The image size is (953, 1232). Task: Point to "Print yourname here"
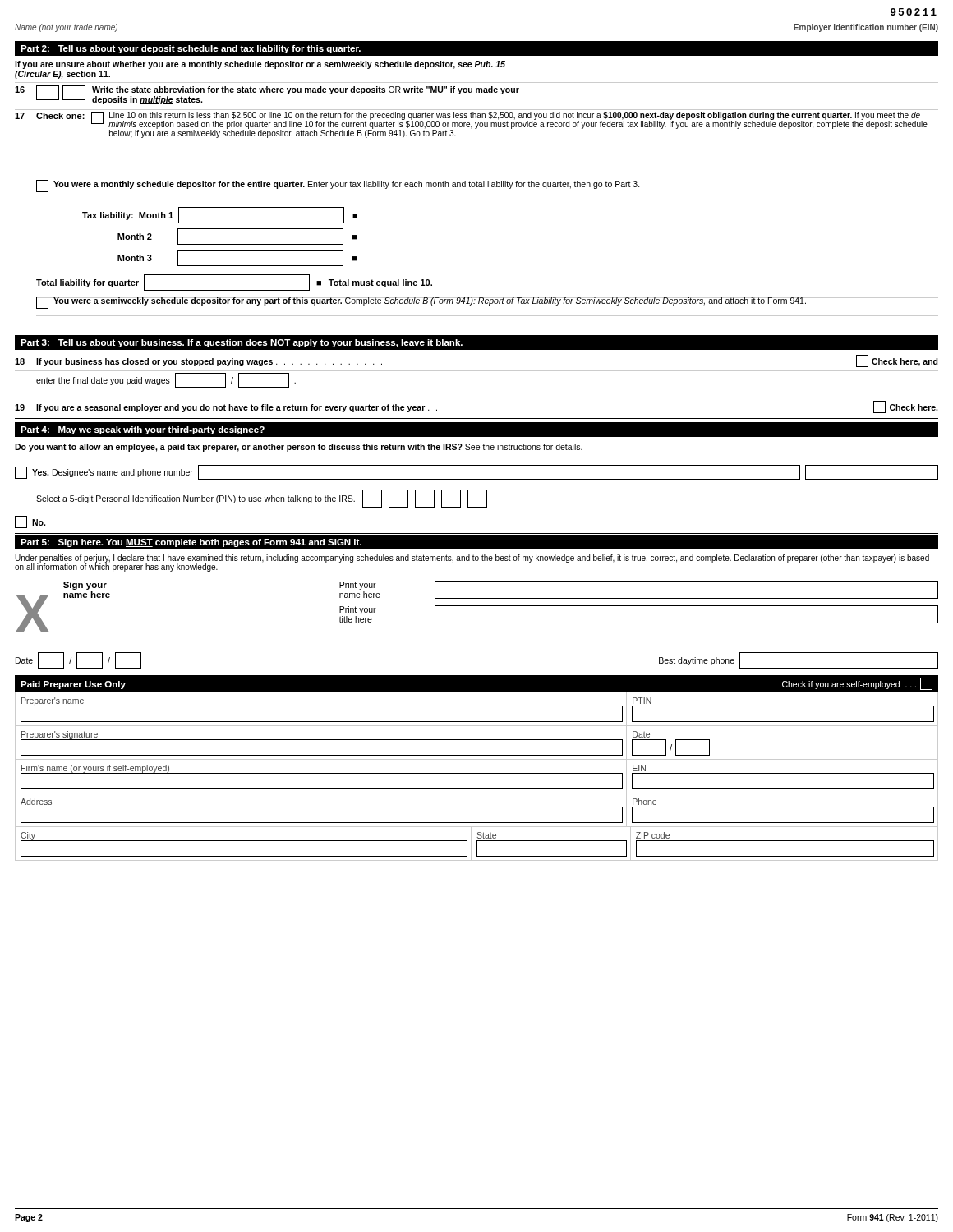click(639, 590)
